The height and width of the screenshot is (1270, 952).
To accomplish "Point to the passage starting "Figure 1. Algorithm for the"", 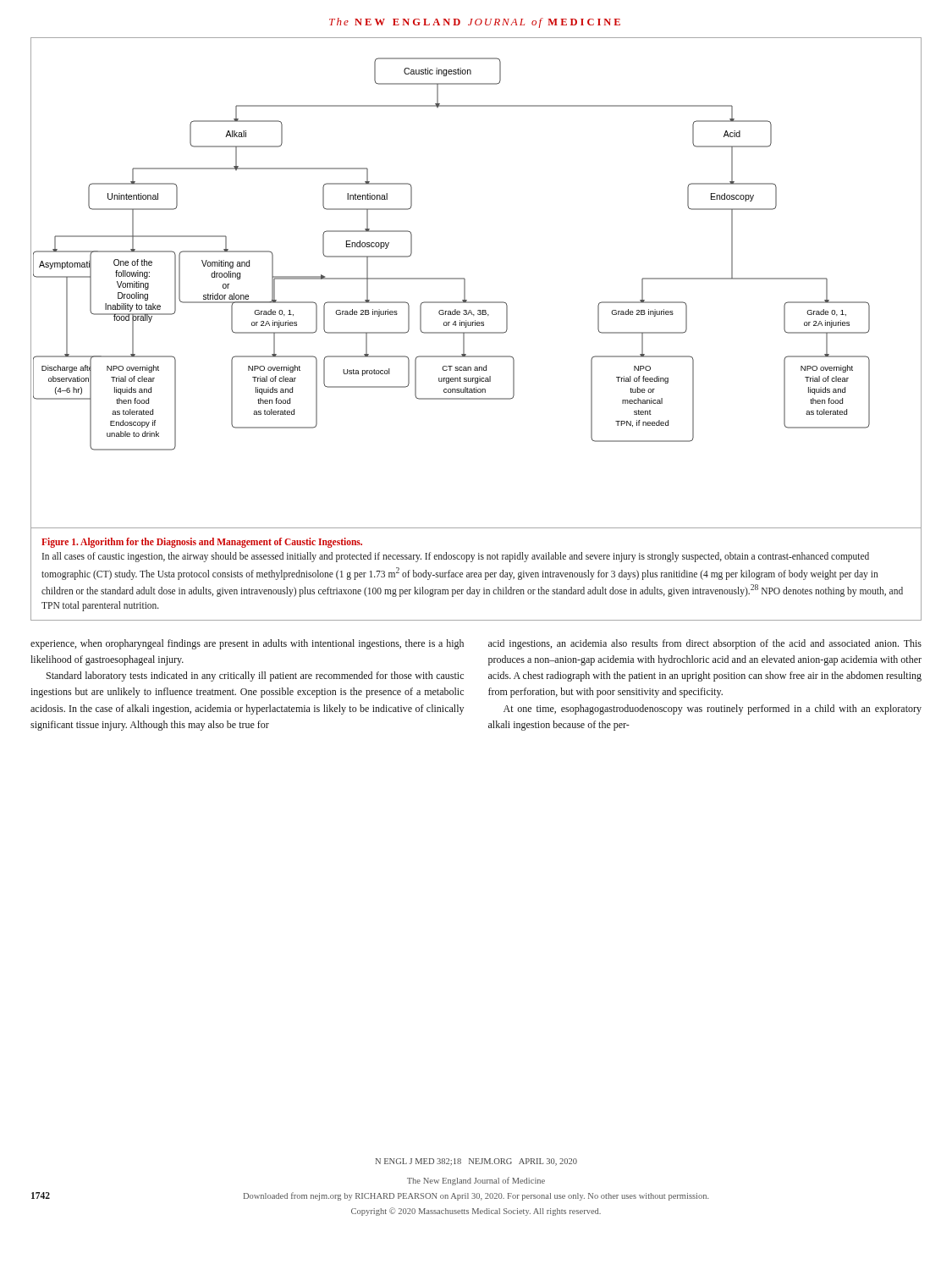I will click(x=472, y=573).
